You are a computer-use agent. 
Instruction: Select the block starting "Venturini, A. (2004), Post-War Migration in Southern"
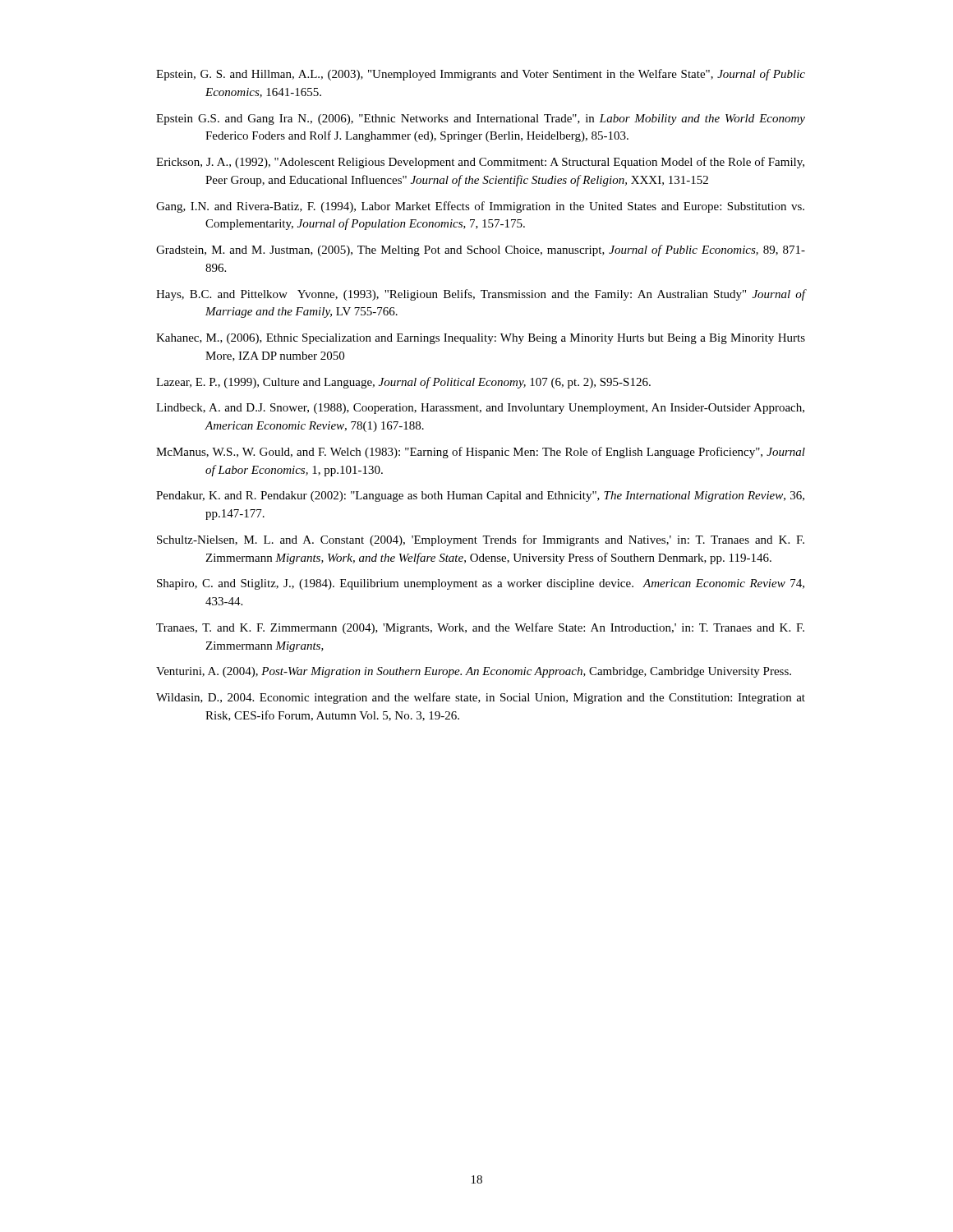coord(474,671)
